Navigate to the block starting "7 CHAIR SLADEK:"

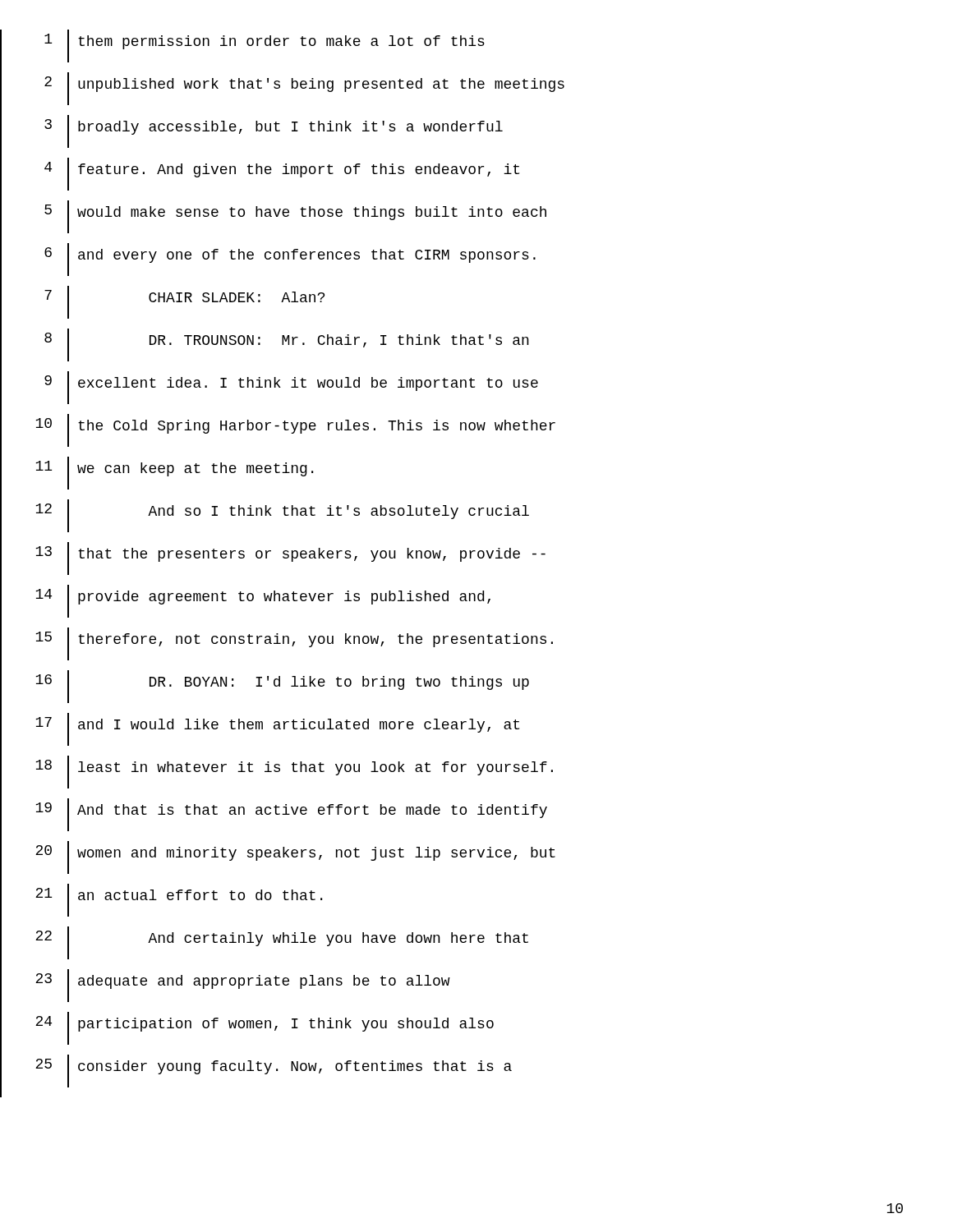tap(163, 302)
